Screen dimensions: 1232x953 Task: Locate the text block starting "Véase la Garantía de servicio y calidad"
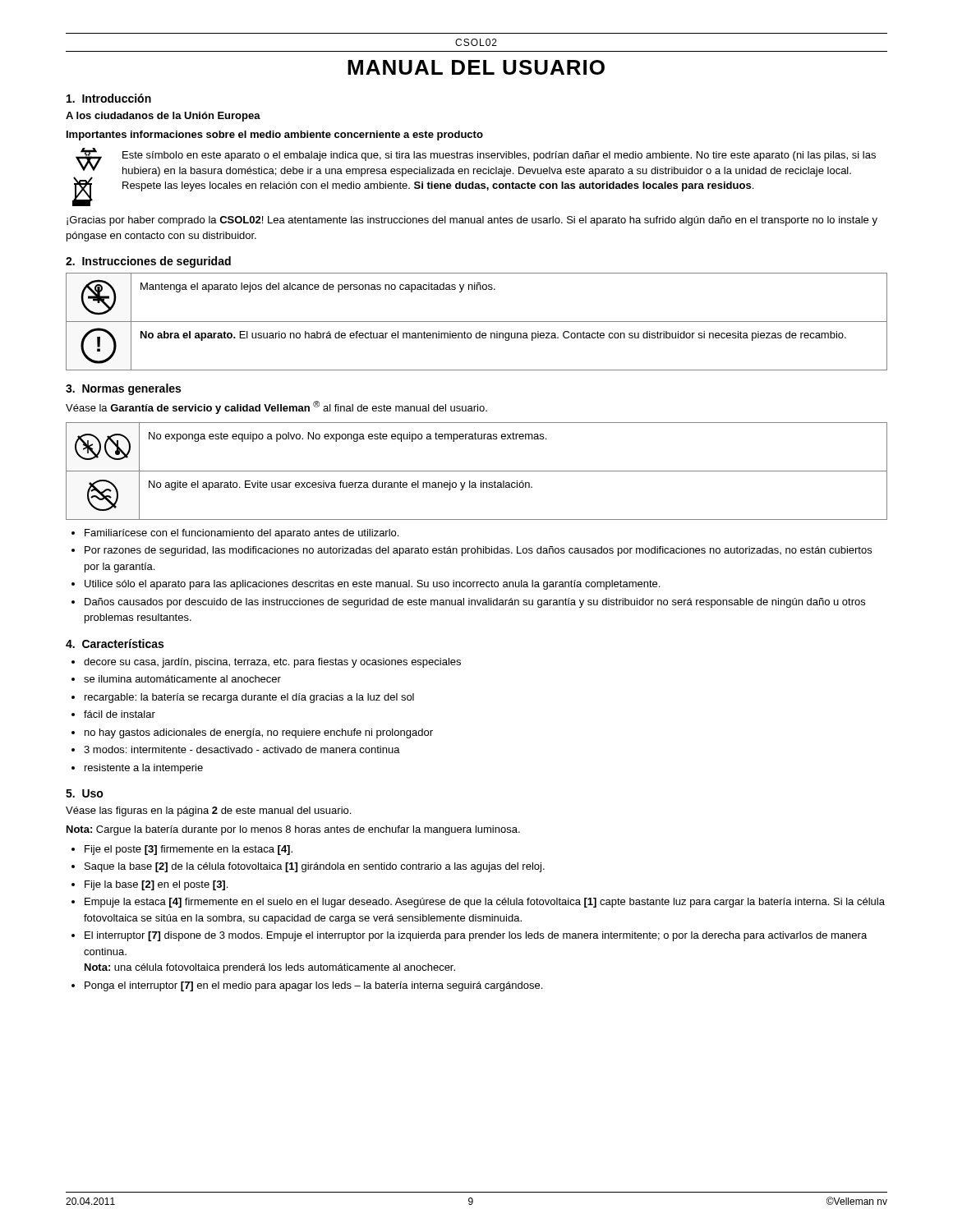tap(277, 407)
